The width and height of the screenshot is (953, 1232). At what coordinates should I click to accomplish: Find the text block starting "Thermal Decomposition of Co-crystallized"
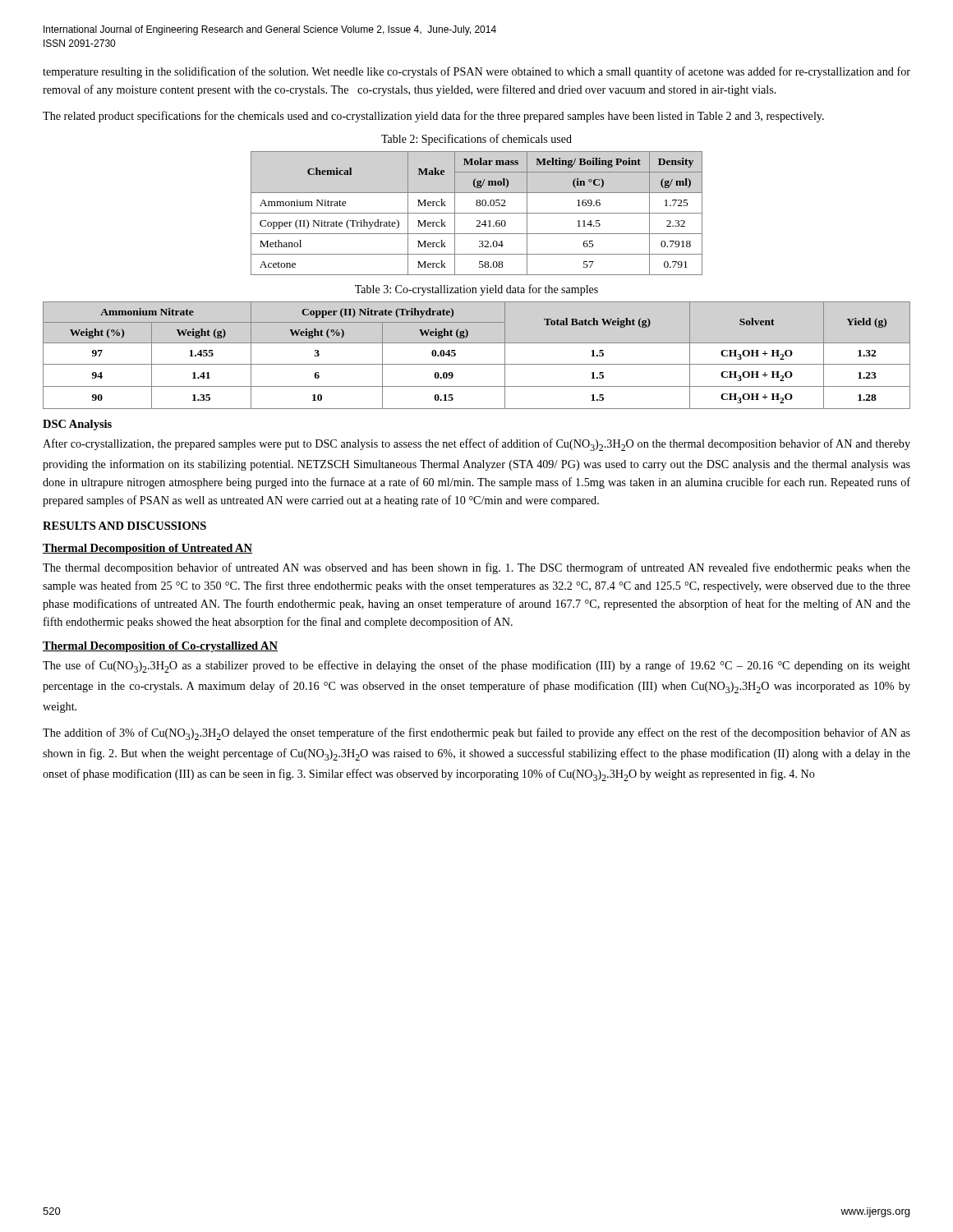[x=160, y=645]
